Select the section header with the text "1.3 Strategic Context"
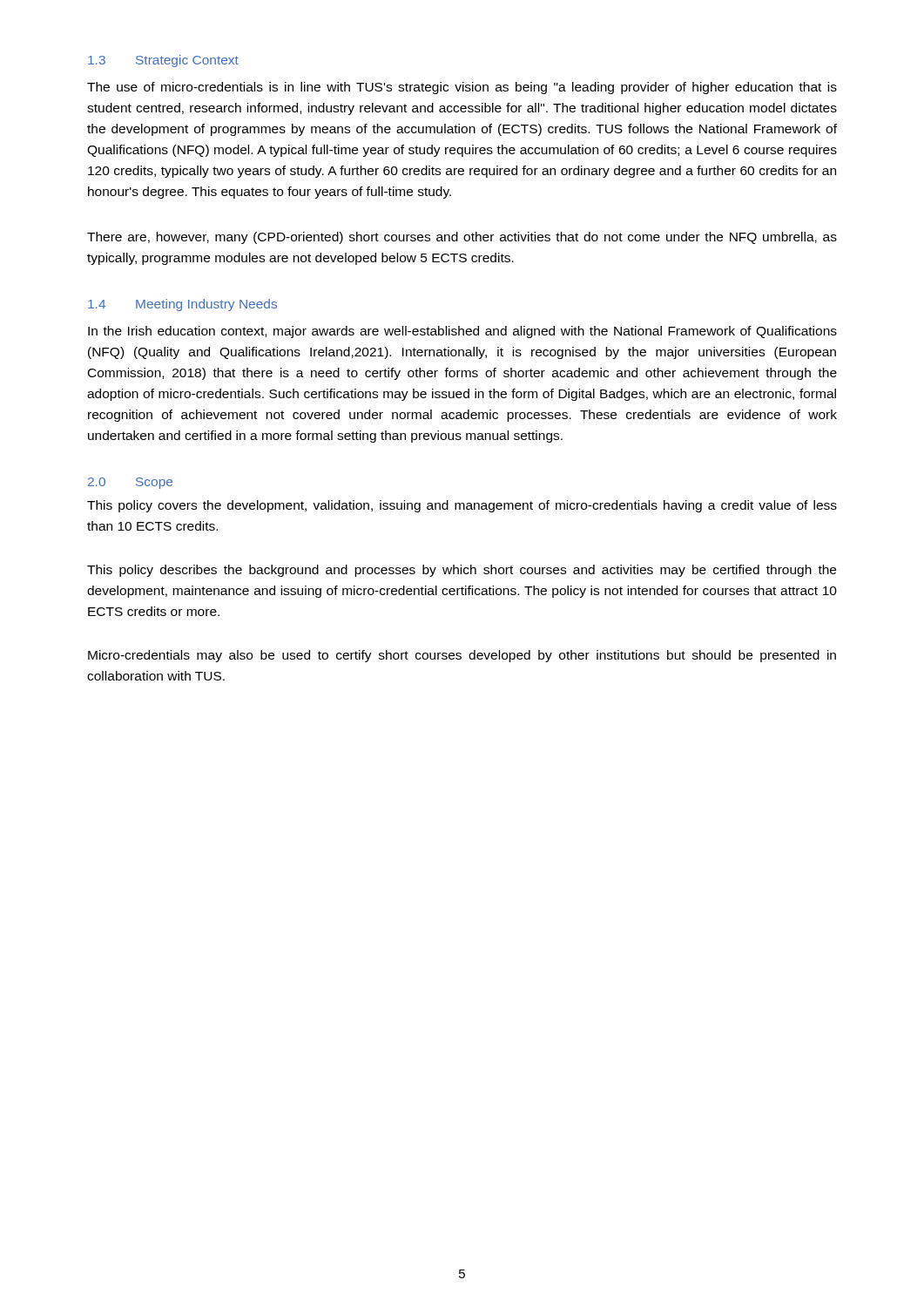Image resolution: width=924 pixels, height=1307 pixels. click(163, 60)
